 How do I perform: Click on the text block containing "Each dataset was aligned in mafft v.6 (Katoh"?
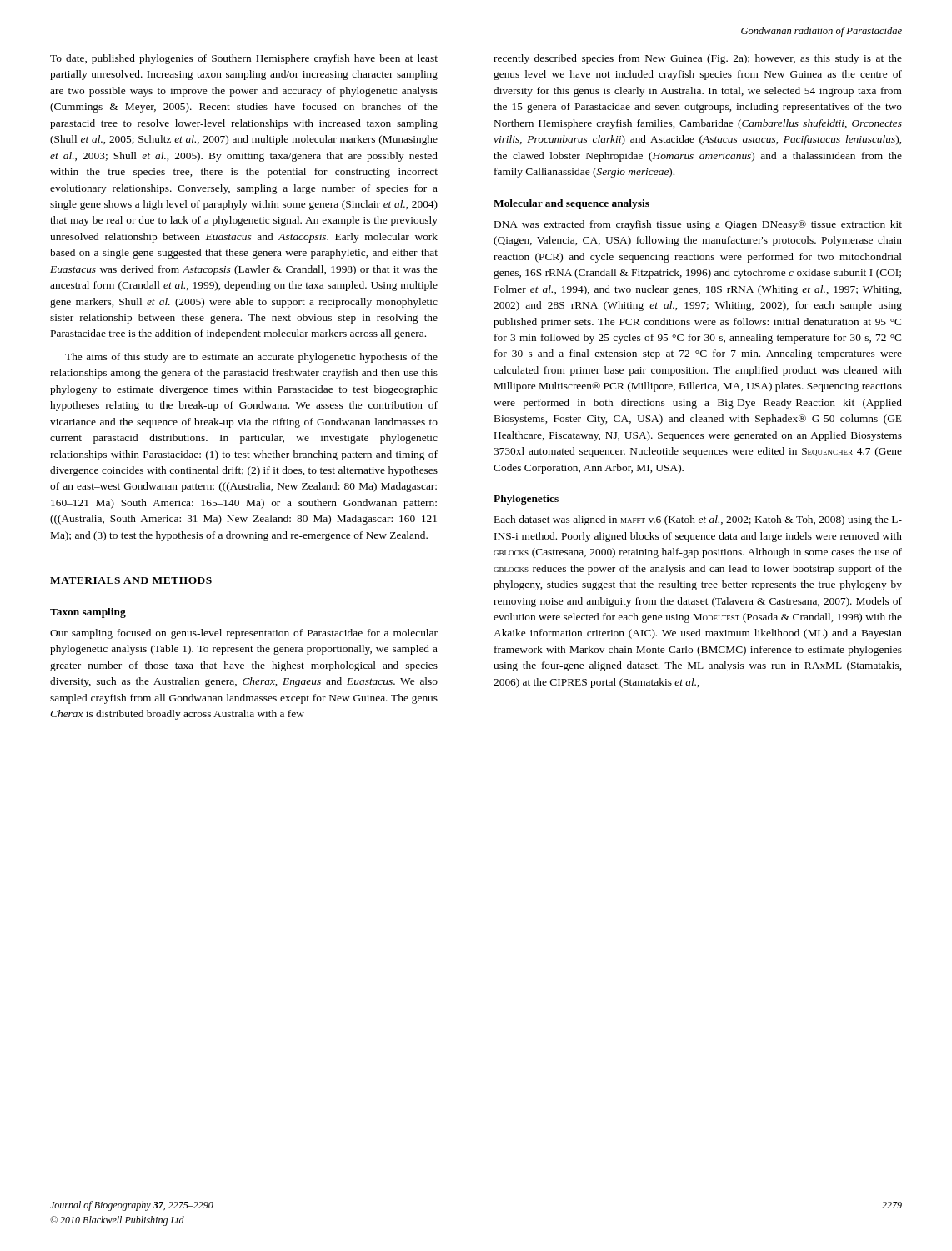point(698,601)
